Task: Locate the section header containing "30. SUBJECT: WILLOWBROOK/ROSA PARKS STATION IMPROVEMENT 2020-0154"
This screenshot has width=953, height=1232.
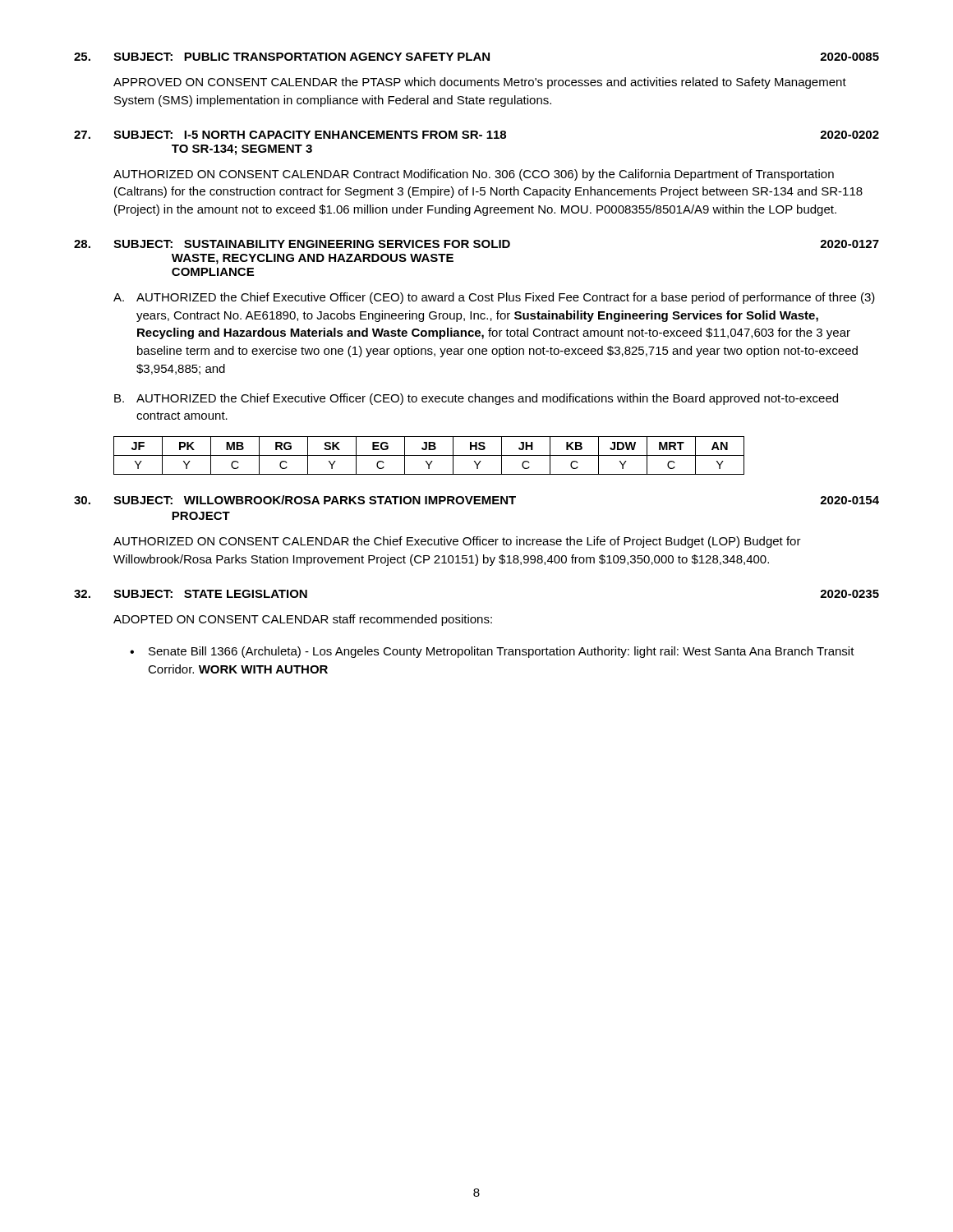Action: coord(476,500)
